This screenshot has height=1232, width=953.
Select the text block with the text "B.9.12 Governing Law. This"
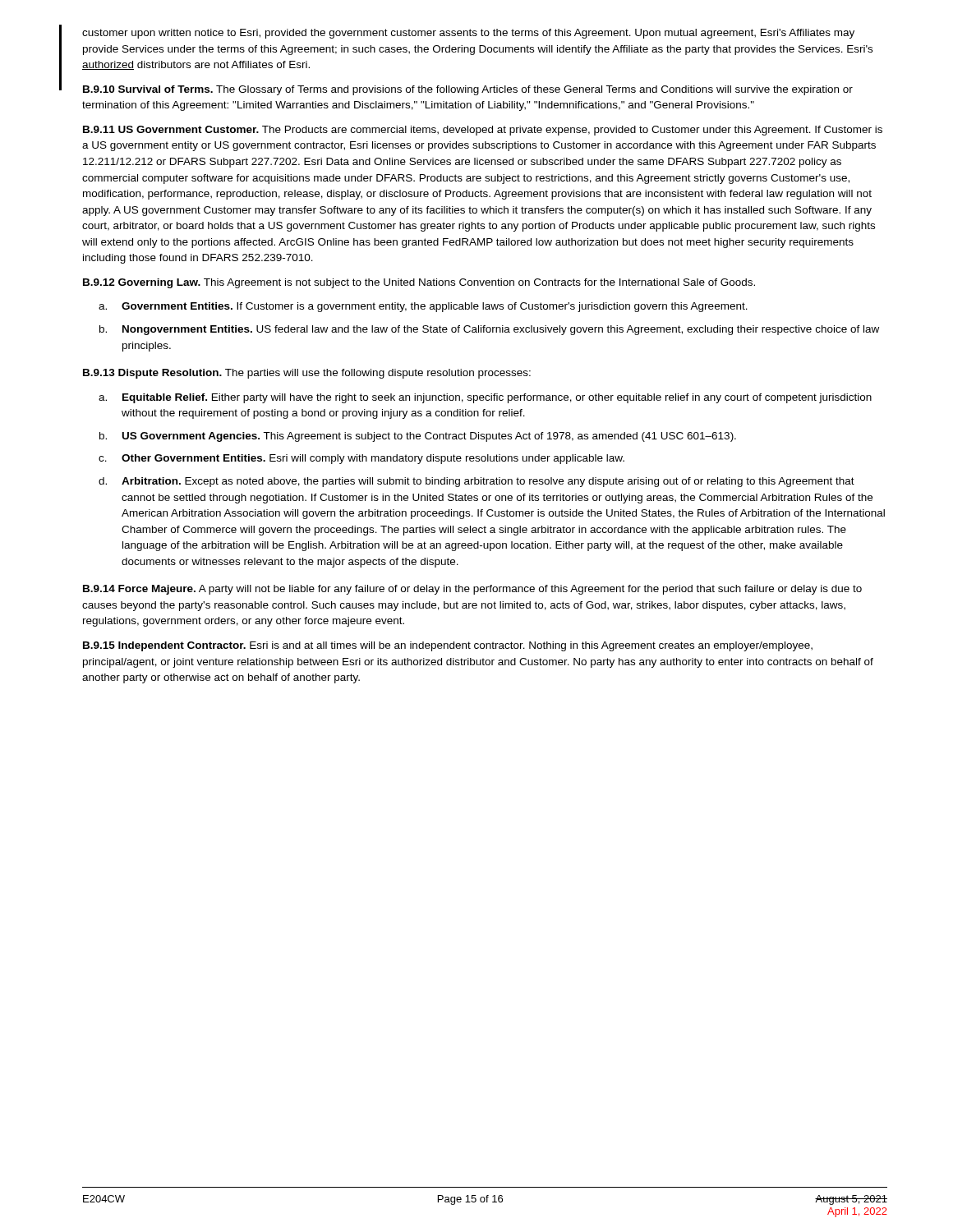click(419, 282)
